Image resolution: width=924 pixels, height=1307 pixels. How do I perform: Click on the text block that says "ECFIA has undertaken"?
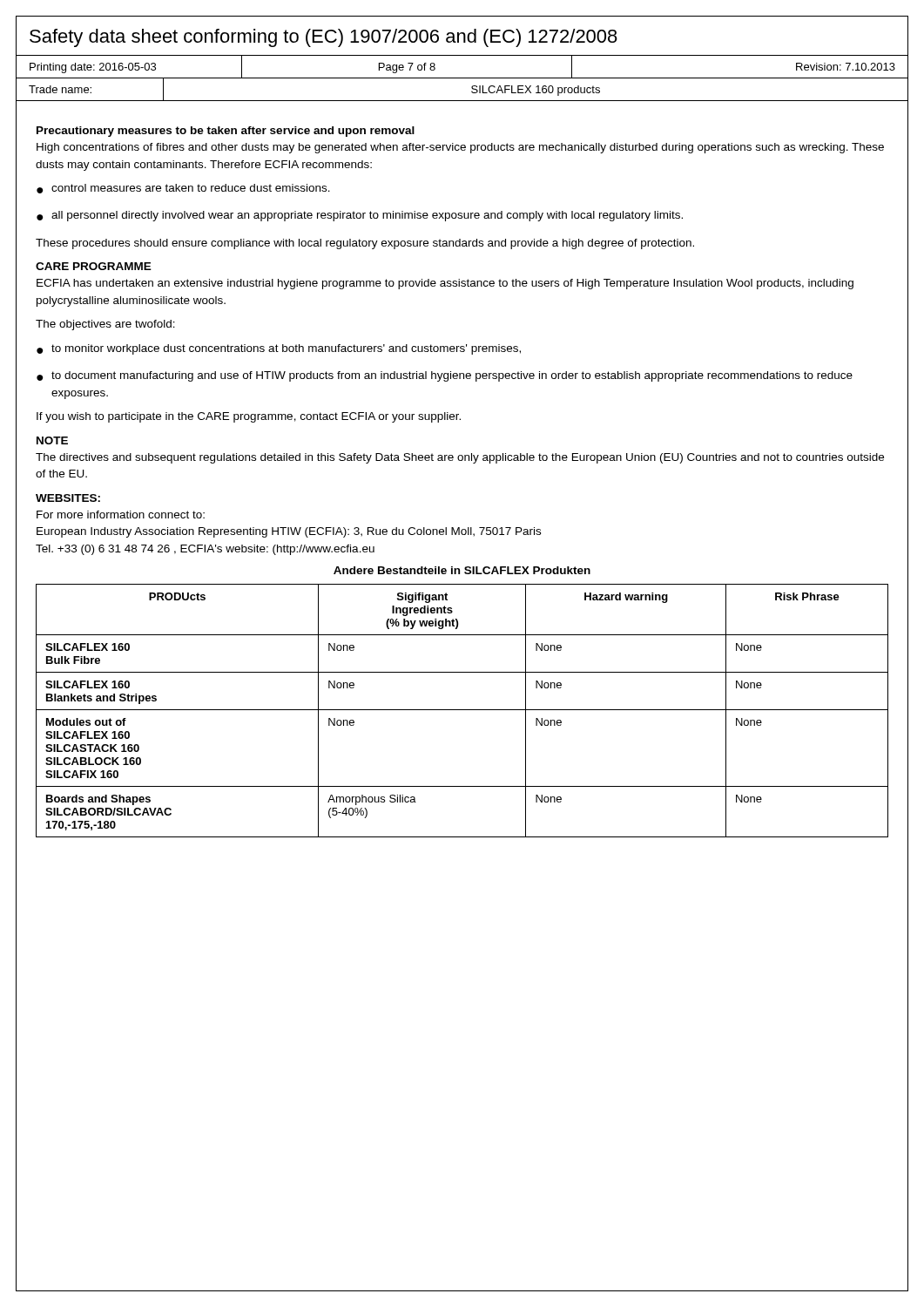tap(462, 292)
